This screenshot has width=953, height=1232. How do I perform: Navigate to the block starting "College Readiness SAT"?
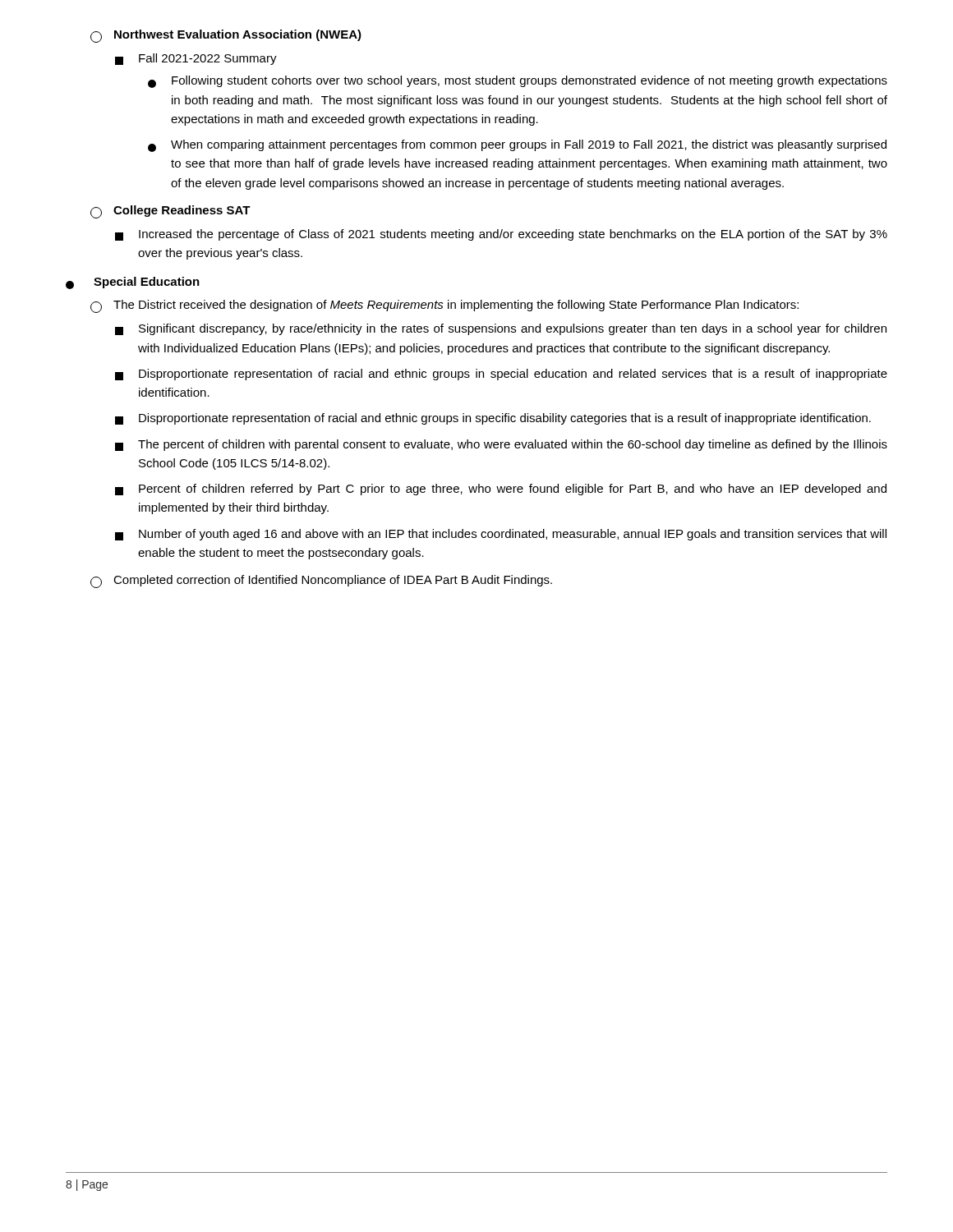(x=170, y=212)
